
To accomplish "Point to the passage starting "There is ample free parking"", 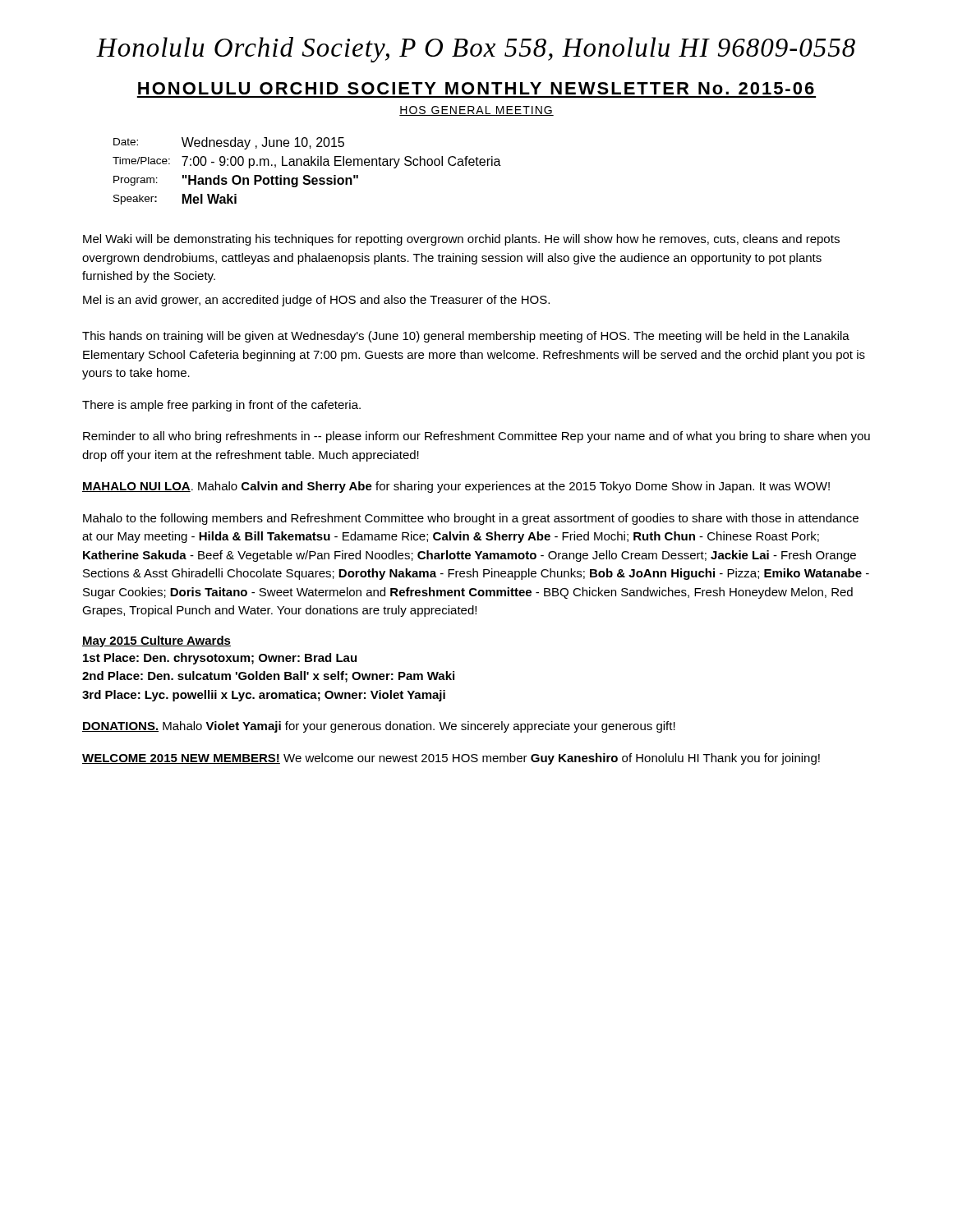I will [222, 404].
